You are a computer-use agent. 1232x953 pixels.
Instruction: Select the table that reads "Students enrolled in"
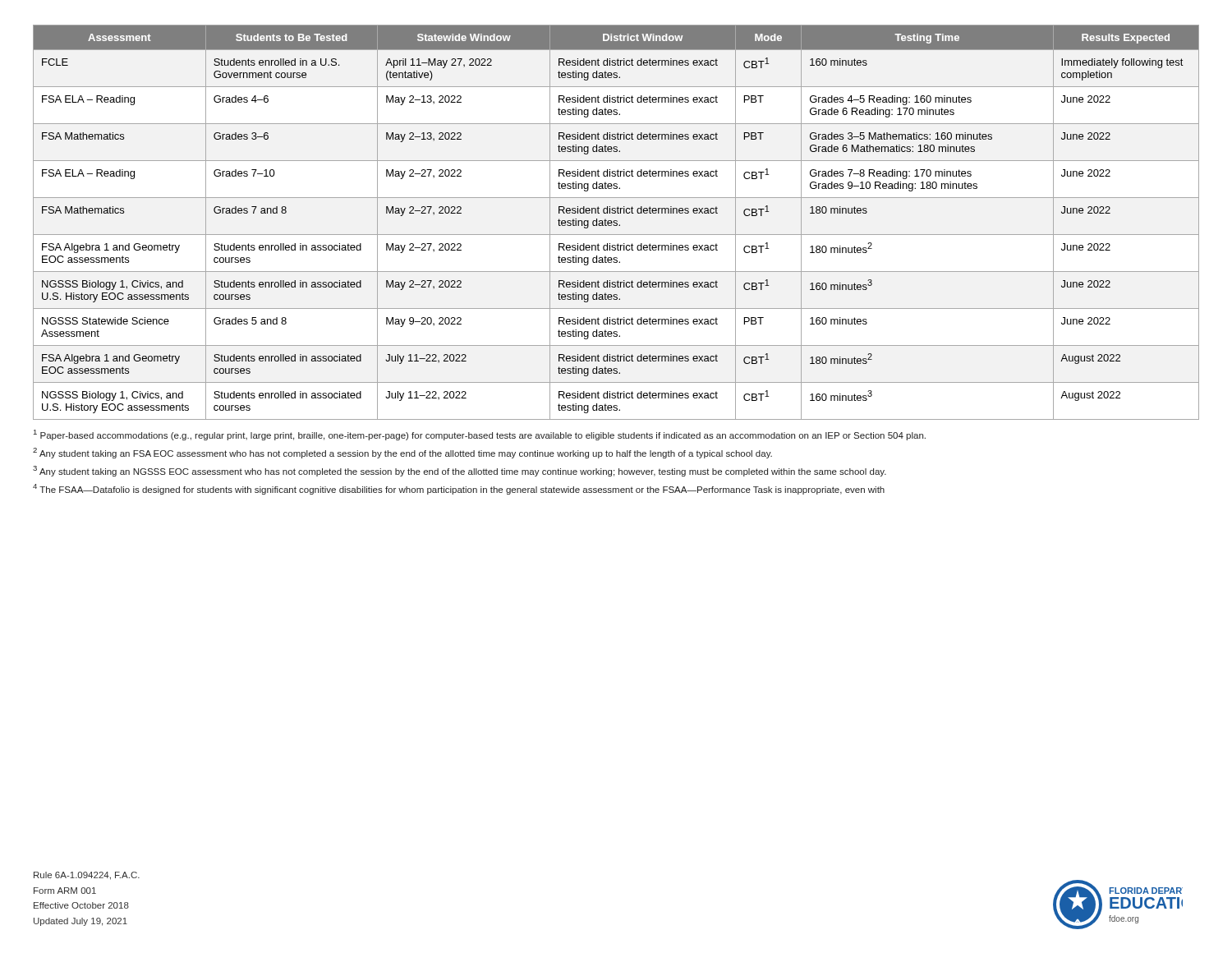[x=616, y=222]
